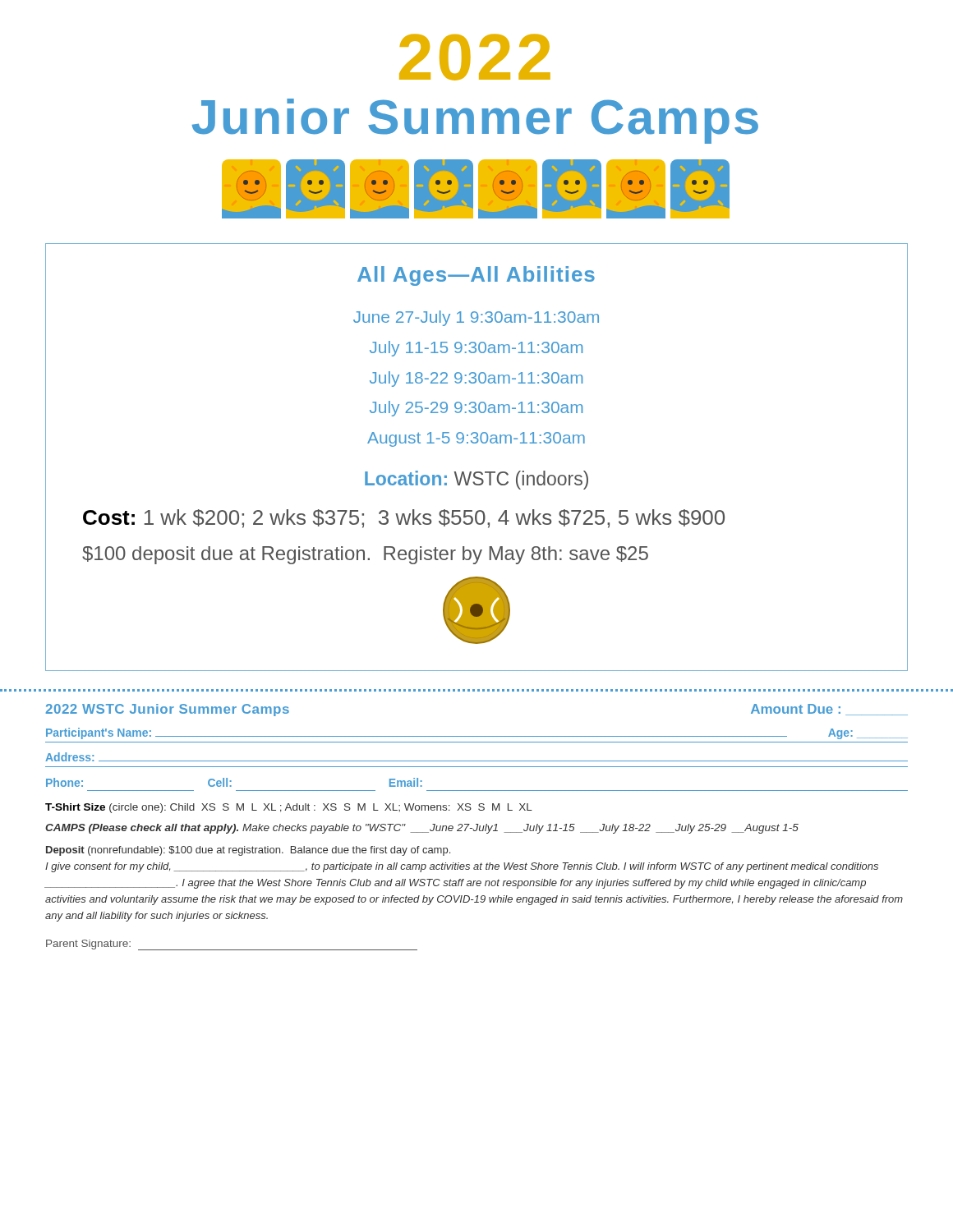Locate the block starting "2022 WSTC Junior Summer"
This screenshot has height=1232, width=953.
click(x=166, y=710)
